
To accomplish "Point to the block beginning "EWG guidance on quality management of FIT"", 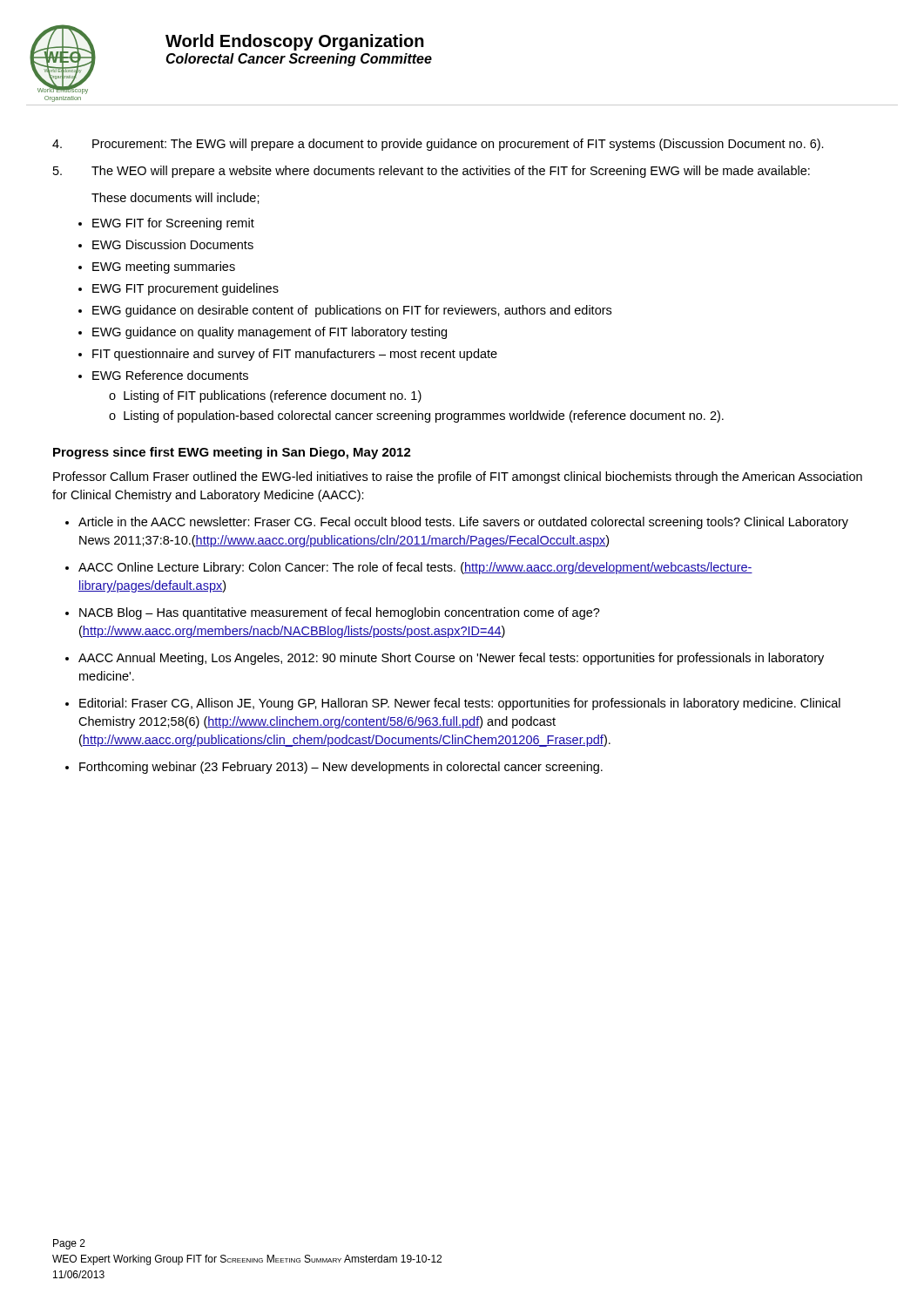I will click(270, 332).
